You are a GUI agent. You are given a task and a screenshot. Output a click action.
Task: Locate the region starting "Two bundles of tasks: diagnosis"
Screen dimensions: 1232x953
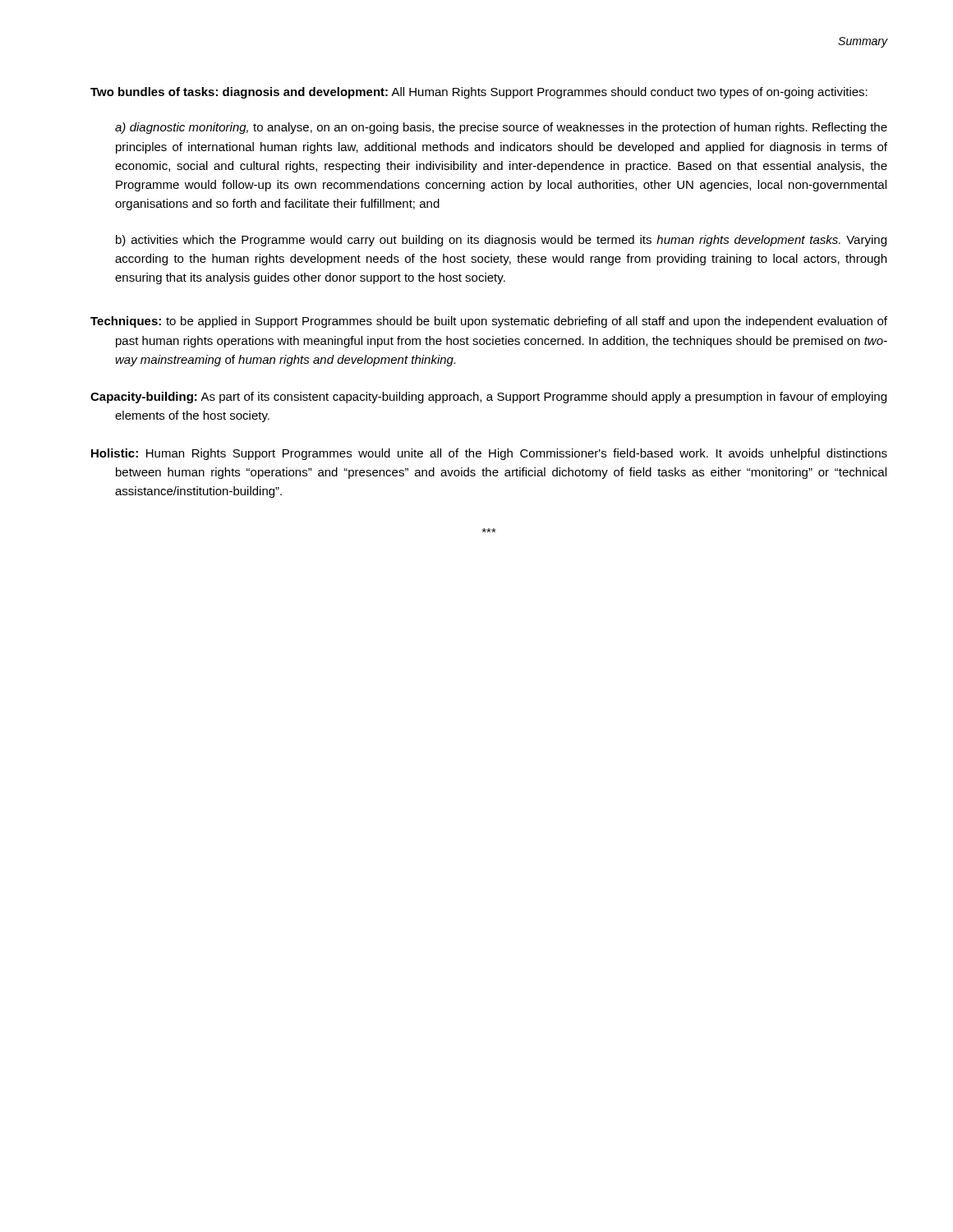coord(489,92)
